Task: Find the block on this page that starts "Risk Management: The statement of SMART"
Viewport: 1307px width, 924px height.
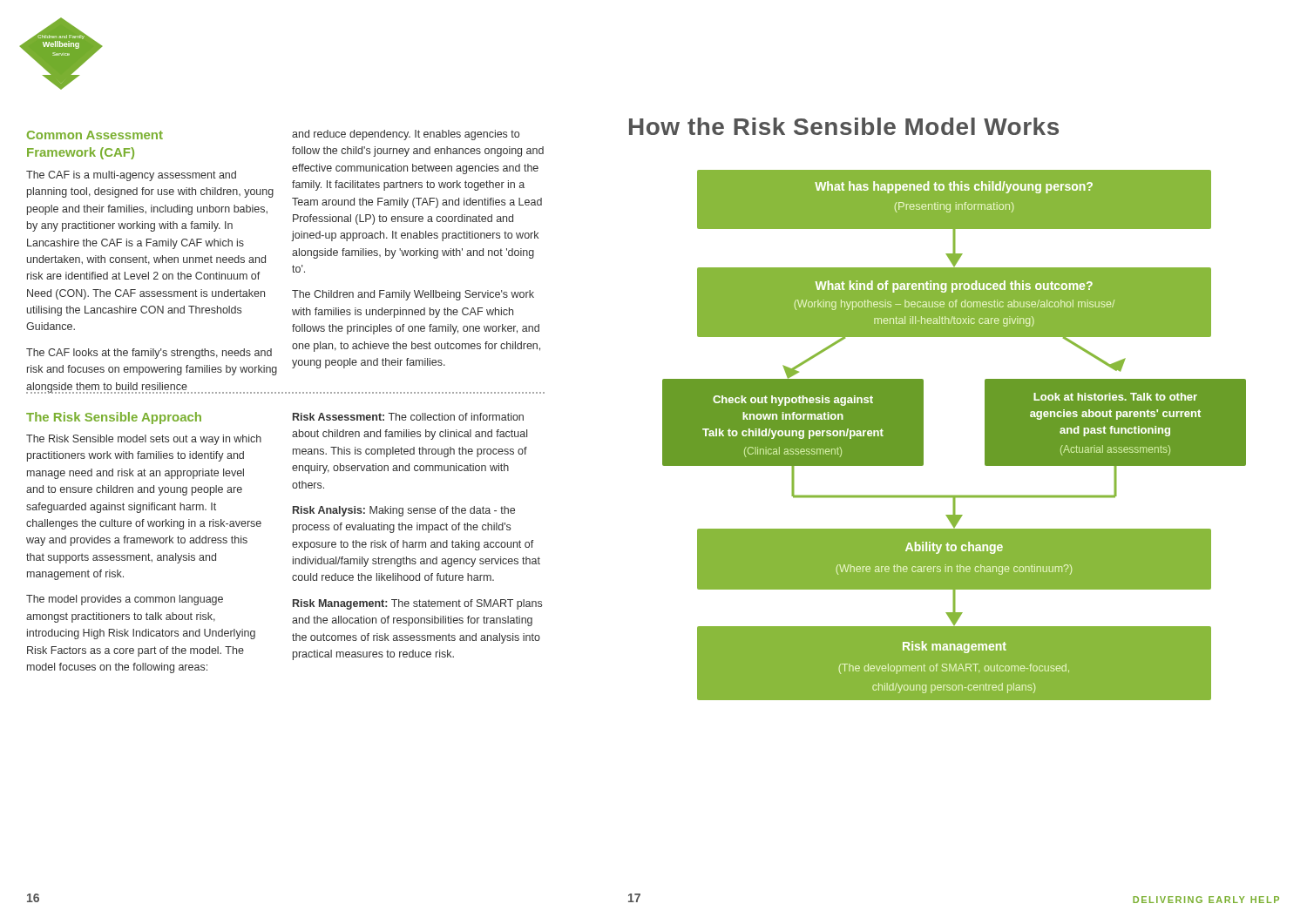Action: pyautogui.click(x=417, y=629)
